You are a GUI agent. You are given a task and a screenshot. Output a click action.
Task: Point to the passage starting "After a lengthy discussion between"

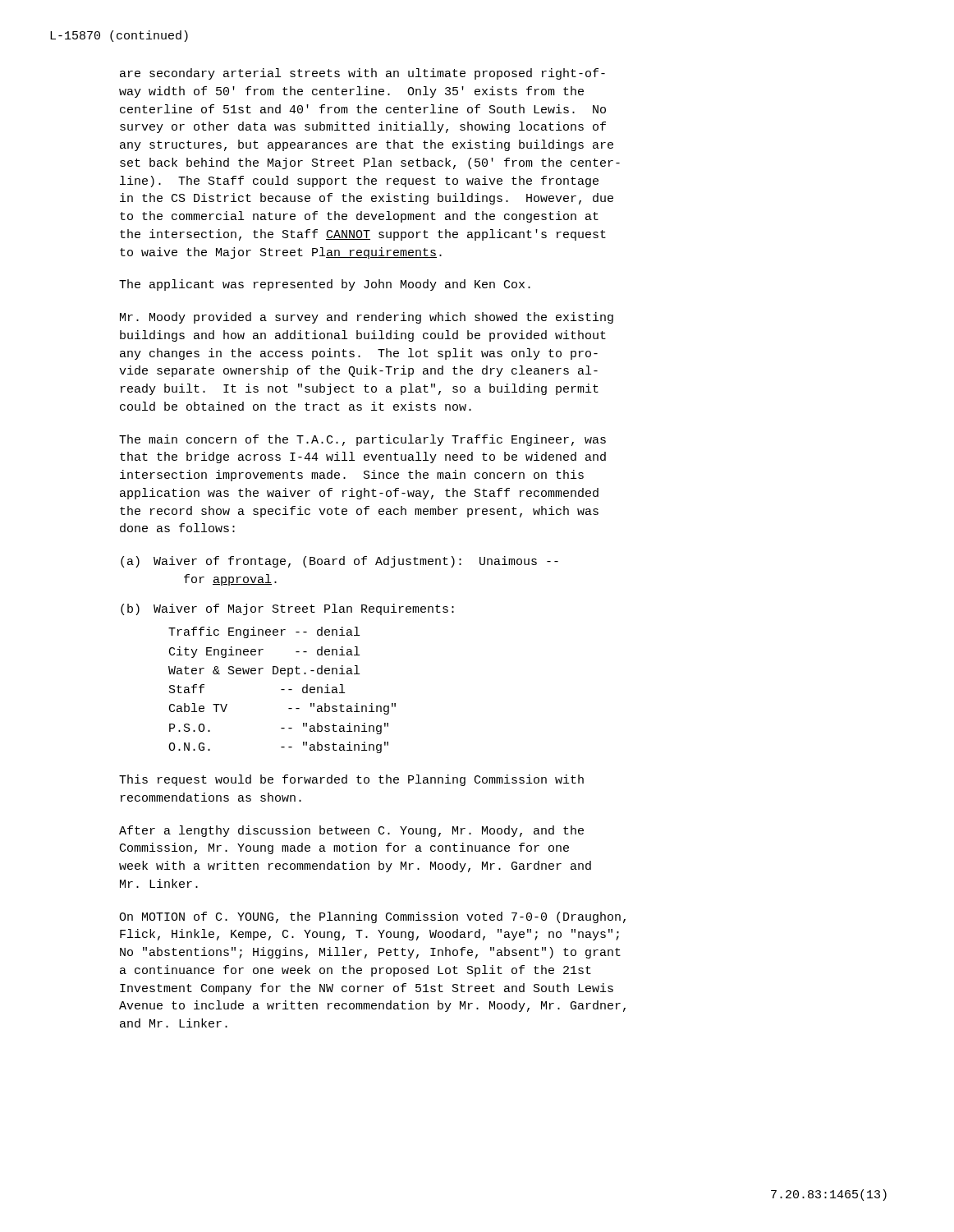point(356,858)
